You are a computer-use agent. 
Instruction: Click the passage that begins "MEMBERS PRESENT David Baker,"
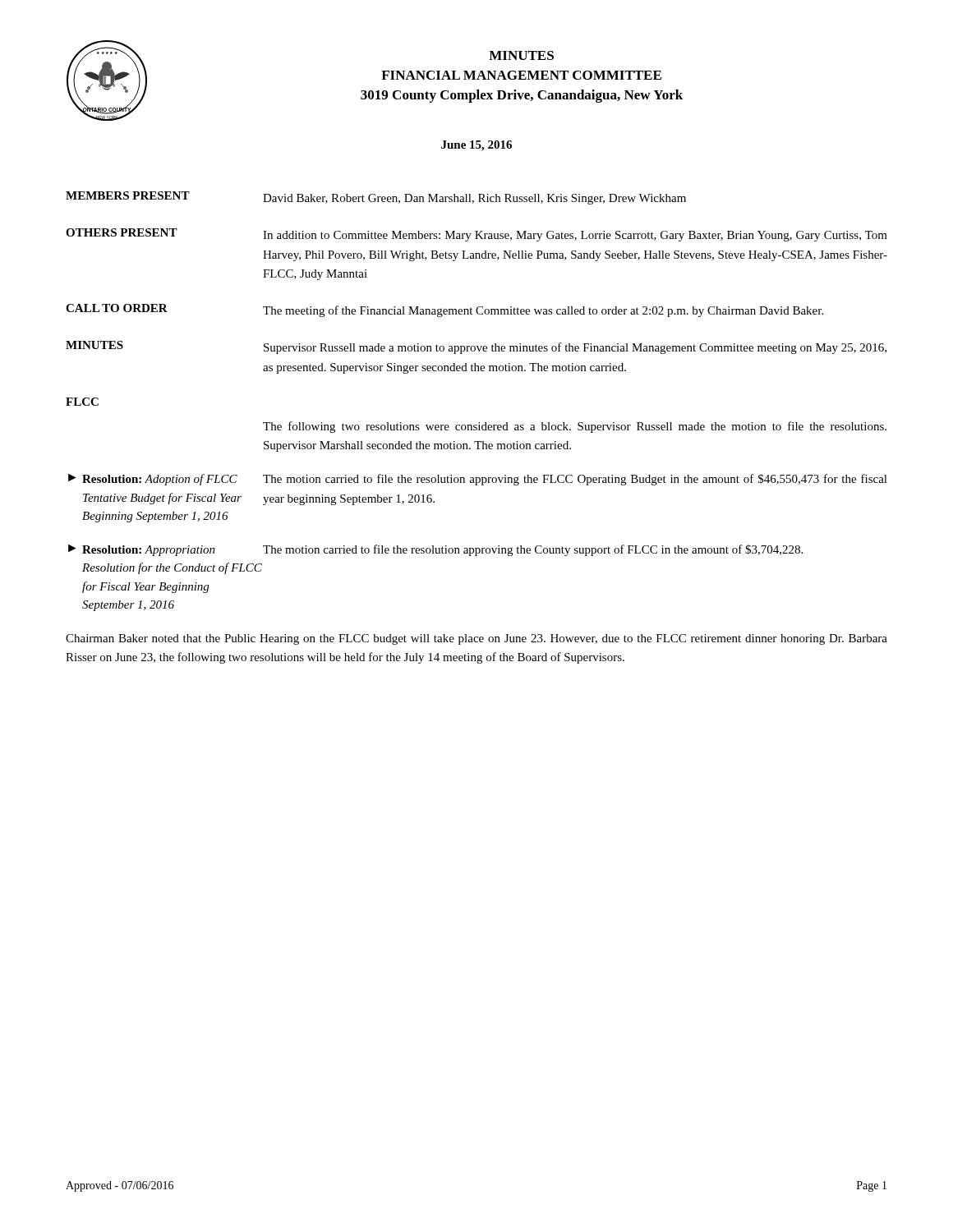tap(476, 198)
